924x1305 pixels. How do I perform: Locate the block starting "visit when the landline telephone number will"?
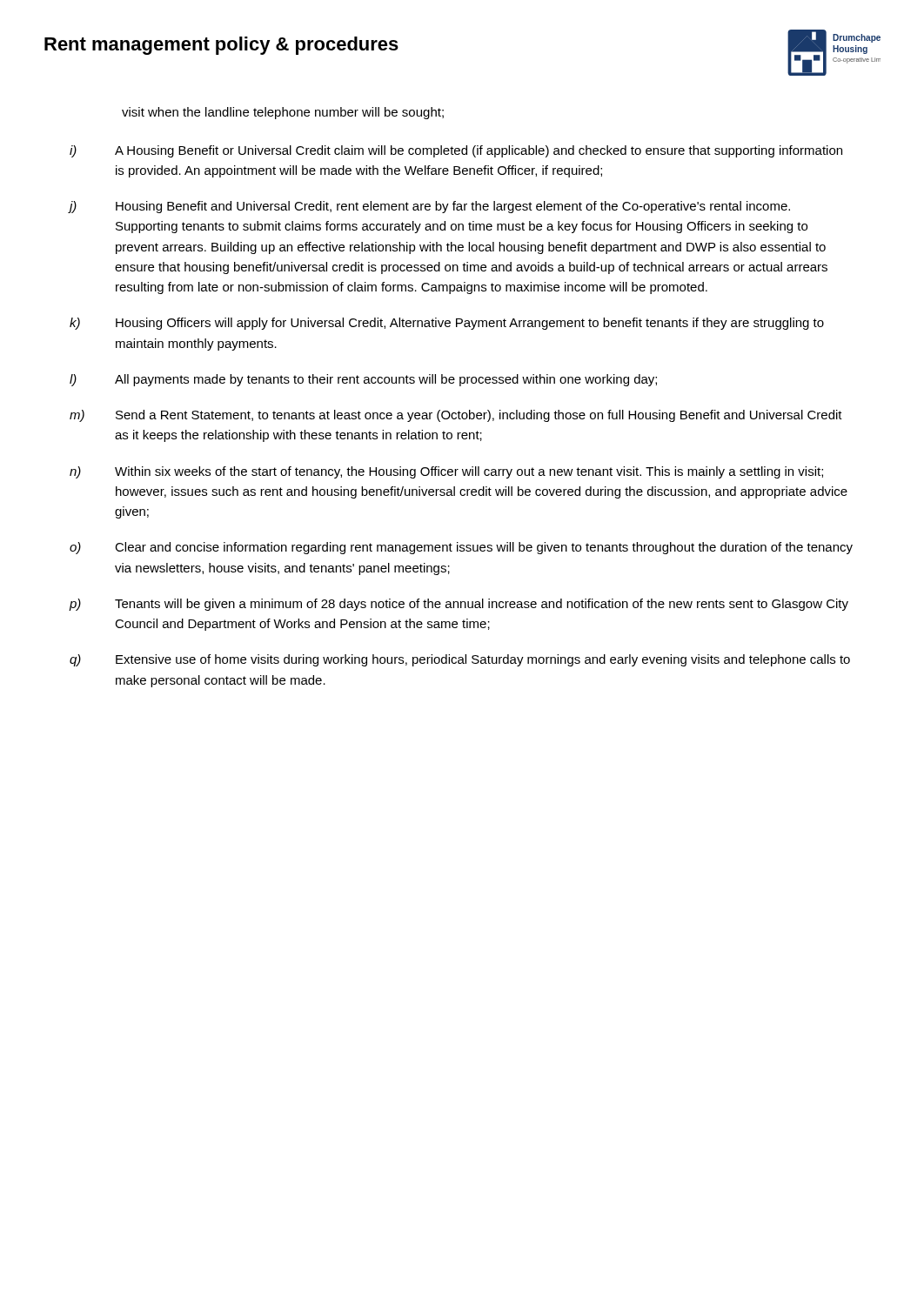283,112
